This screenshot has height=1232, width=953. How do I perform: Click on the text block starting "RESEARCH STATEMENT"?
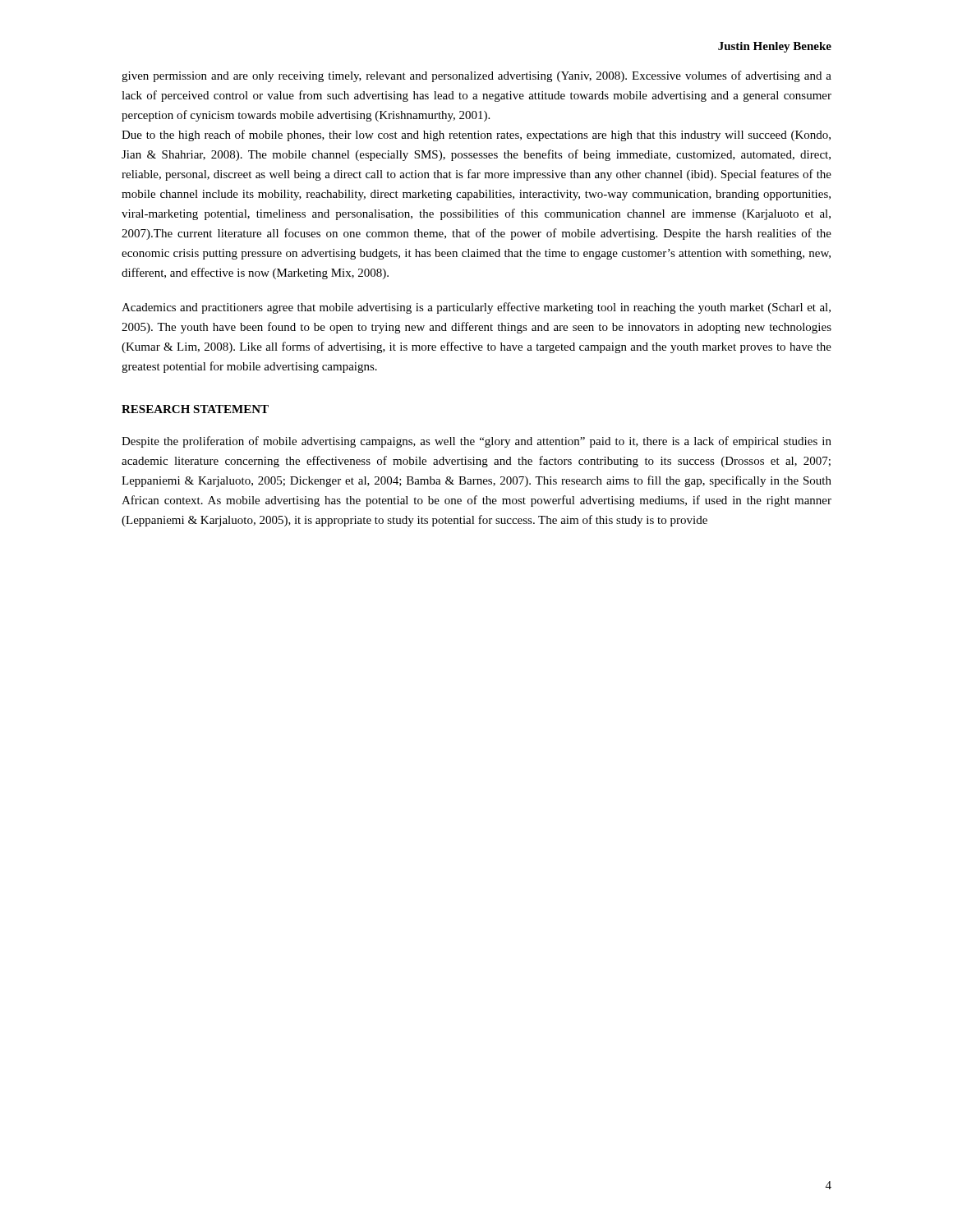click(x=195, y=409)
